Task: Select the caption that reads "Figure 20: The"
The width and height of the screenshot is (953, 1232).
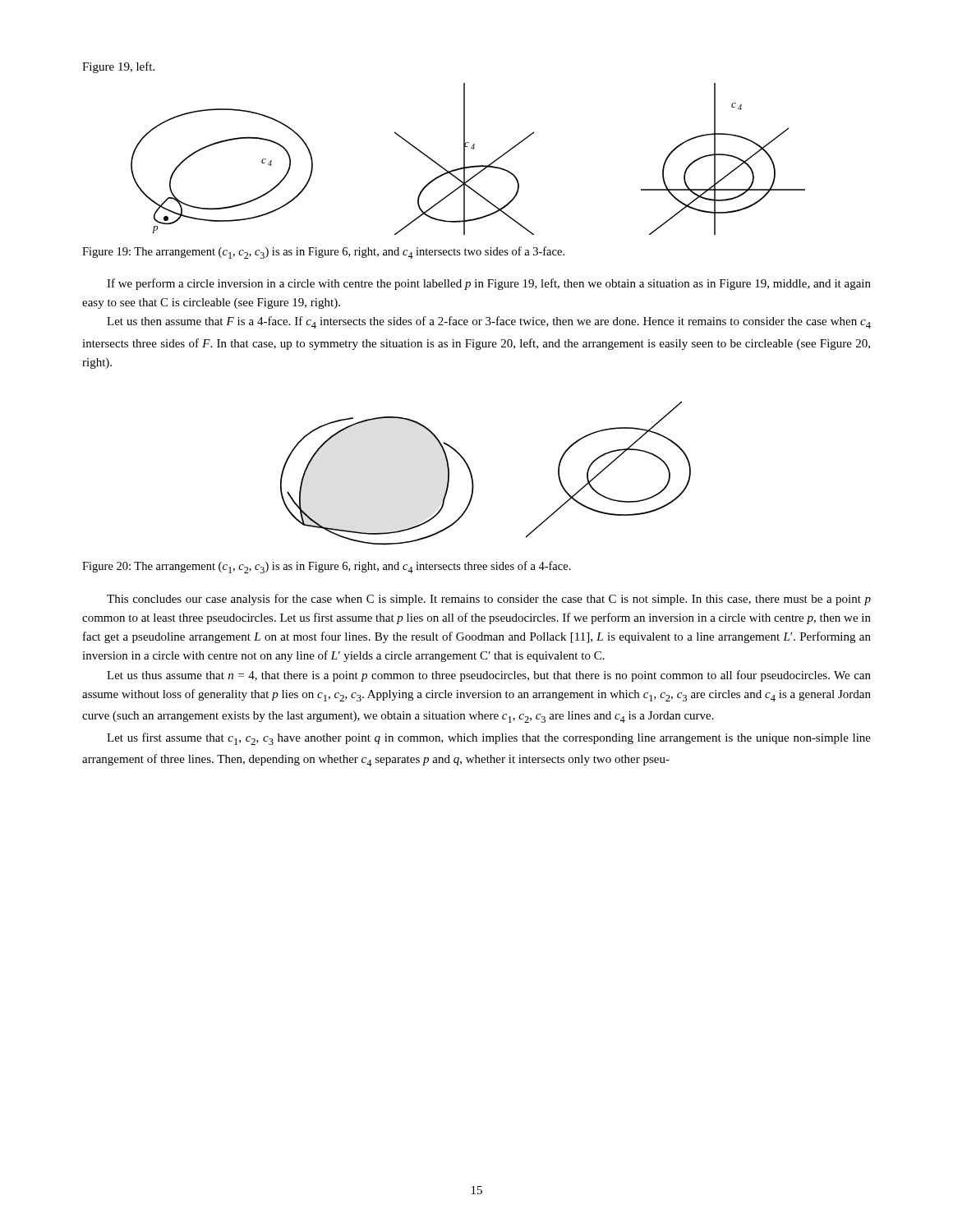Action: point(327,568)
